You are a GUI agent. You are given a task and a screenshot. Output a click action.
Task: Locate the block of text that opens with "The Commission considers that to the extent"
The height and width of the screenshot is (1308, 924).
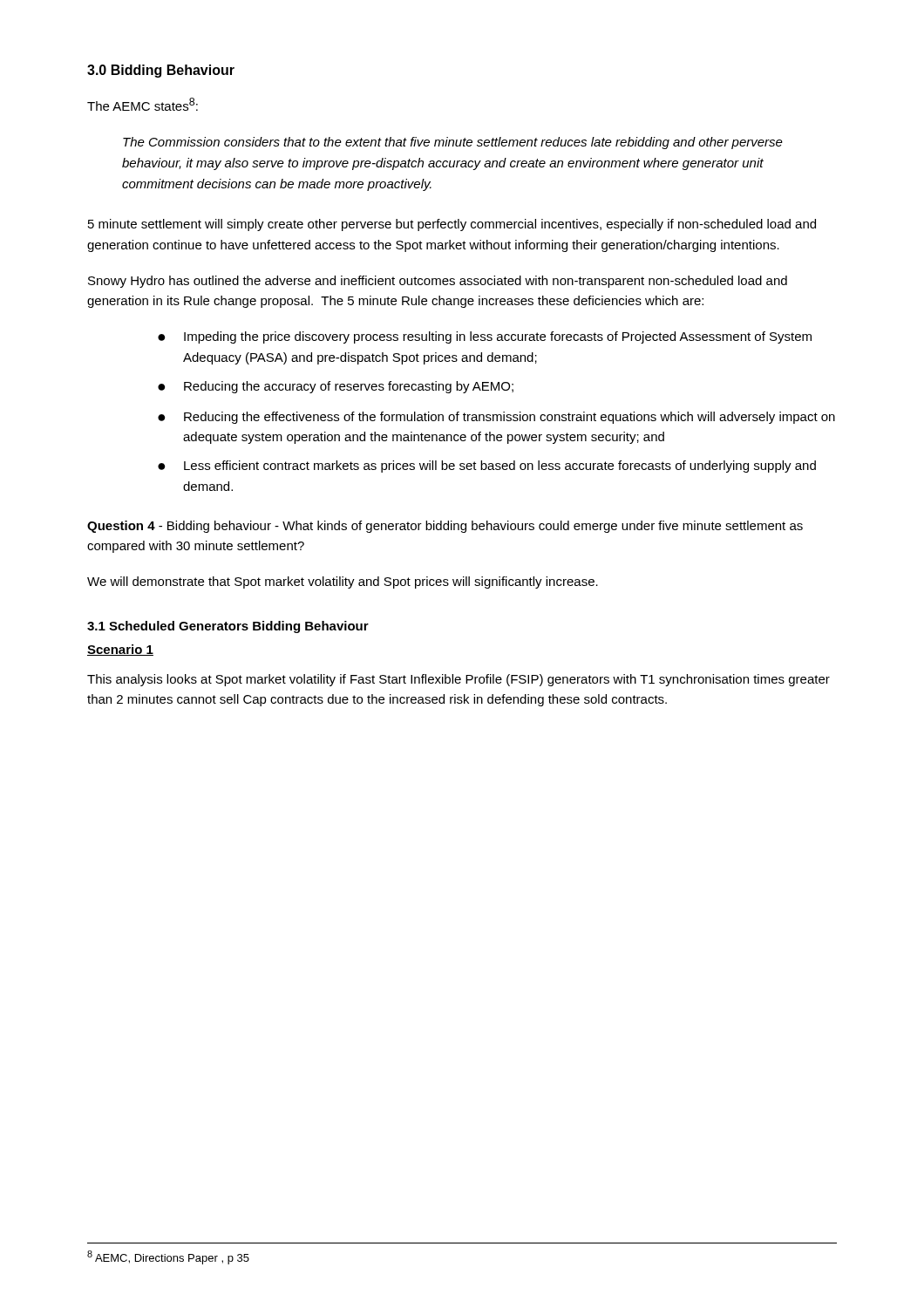452,163
